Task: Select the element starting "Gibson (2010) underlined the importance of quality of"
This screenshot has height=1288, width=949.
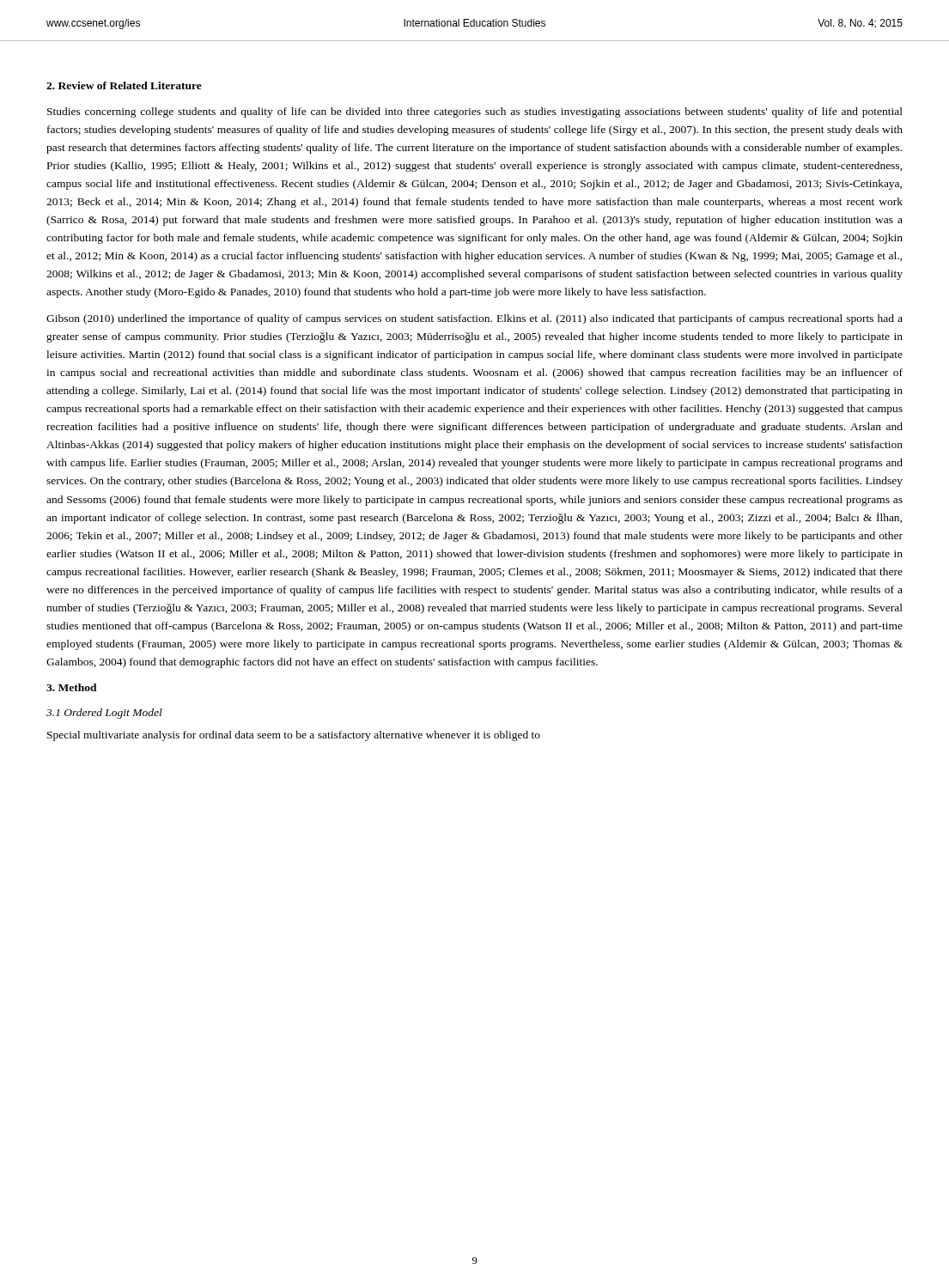Action: coord(474,490)
